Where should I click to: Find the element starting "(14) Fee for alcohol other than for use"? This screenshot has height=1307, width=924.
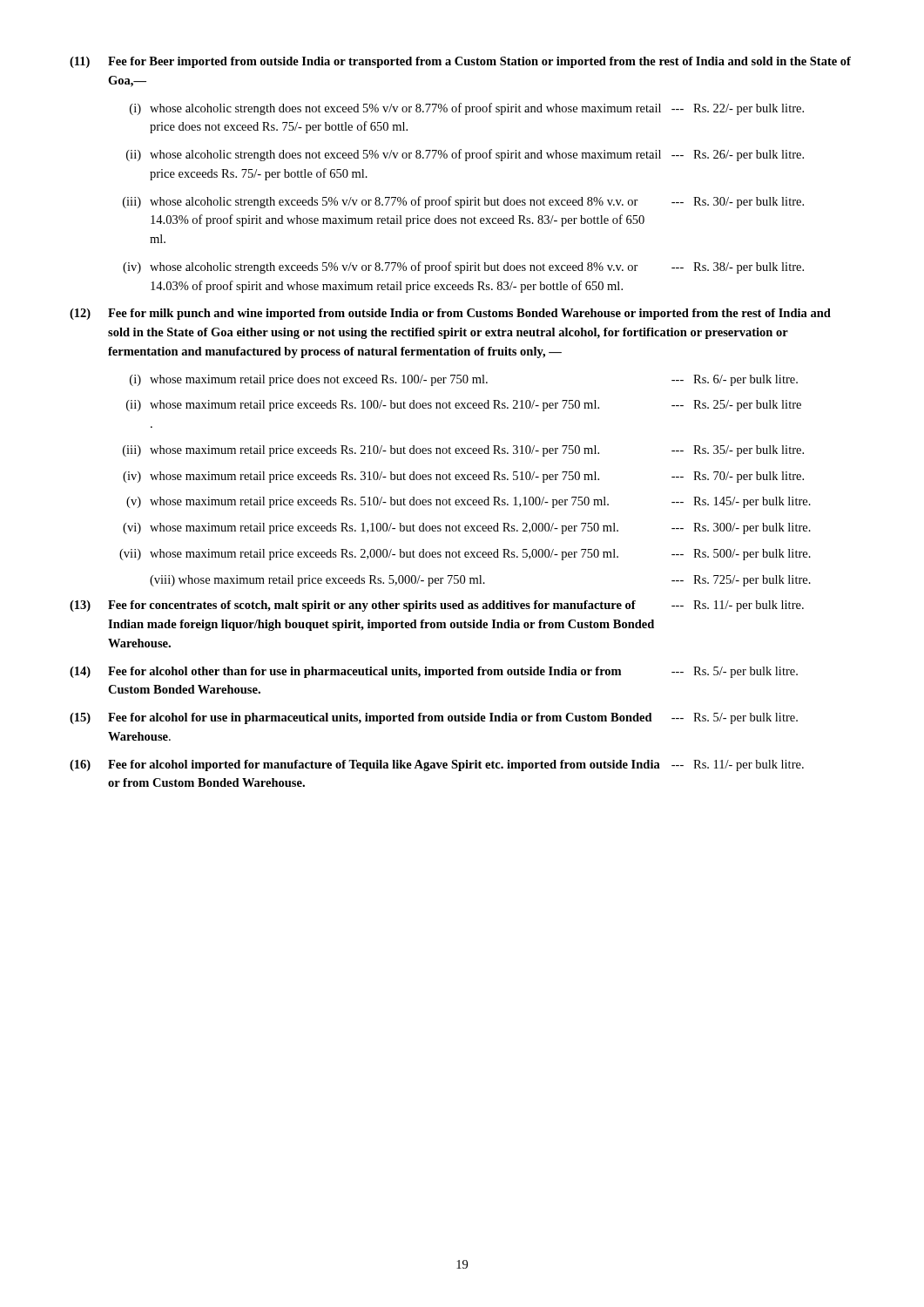[462, 681]
